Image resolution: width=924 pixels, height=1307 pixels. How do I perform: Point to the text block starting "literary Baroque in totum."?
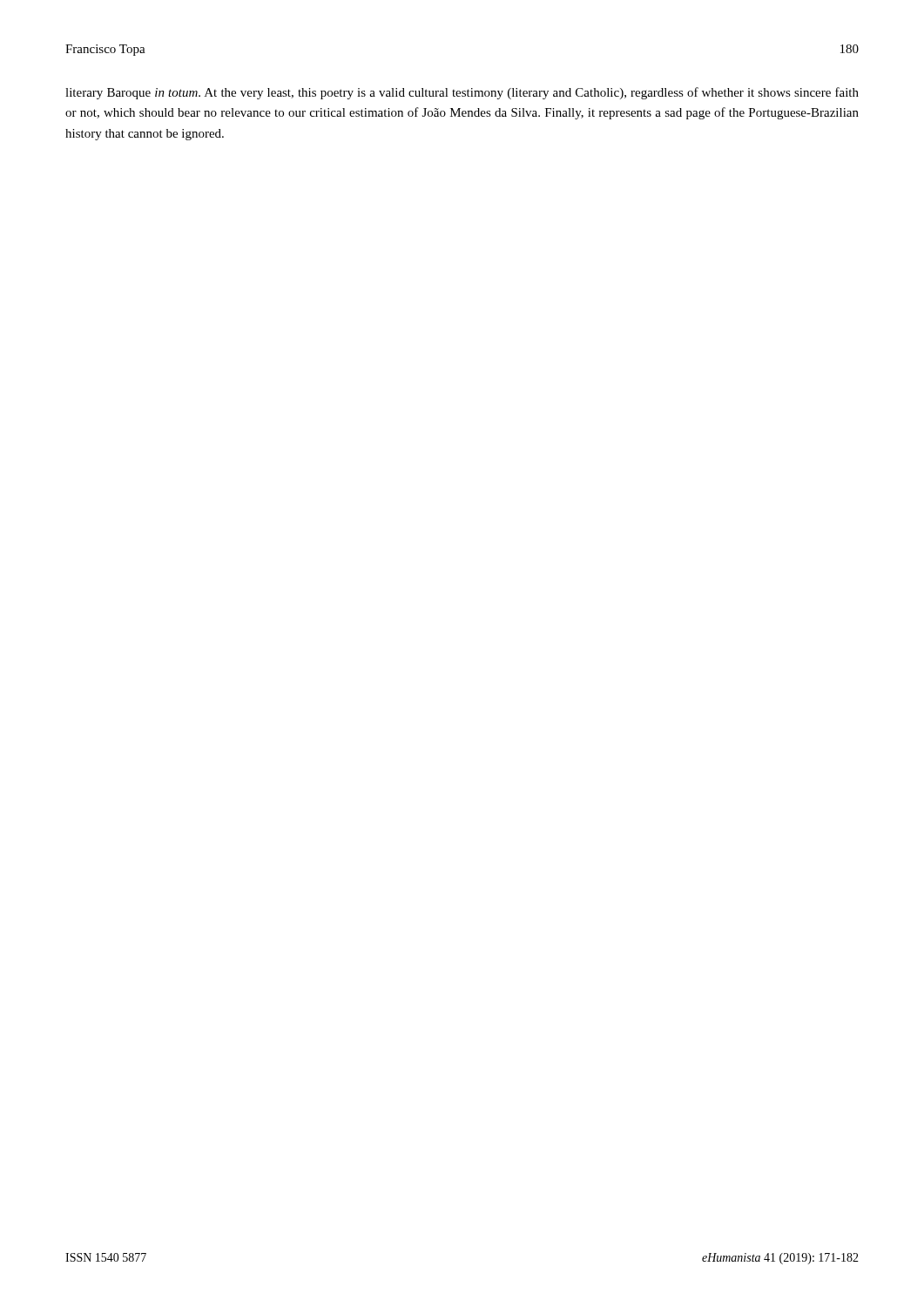pos(462,113)
